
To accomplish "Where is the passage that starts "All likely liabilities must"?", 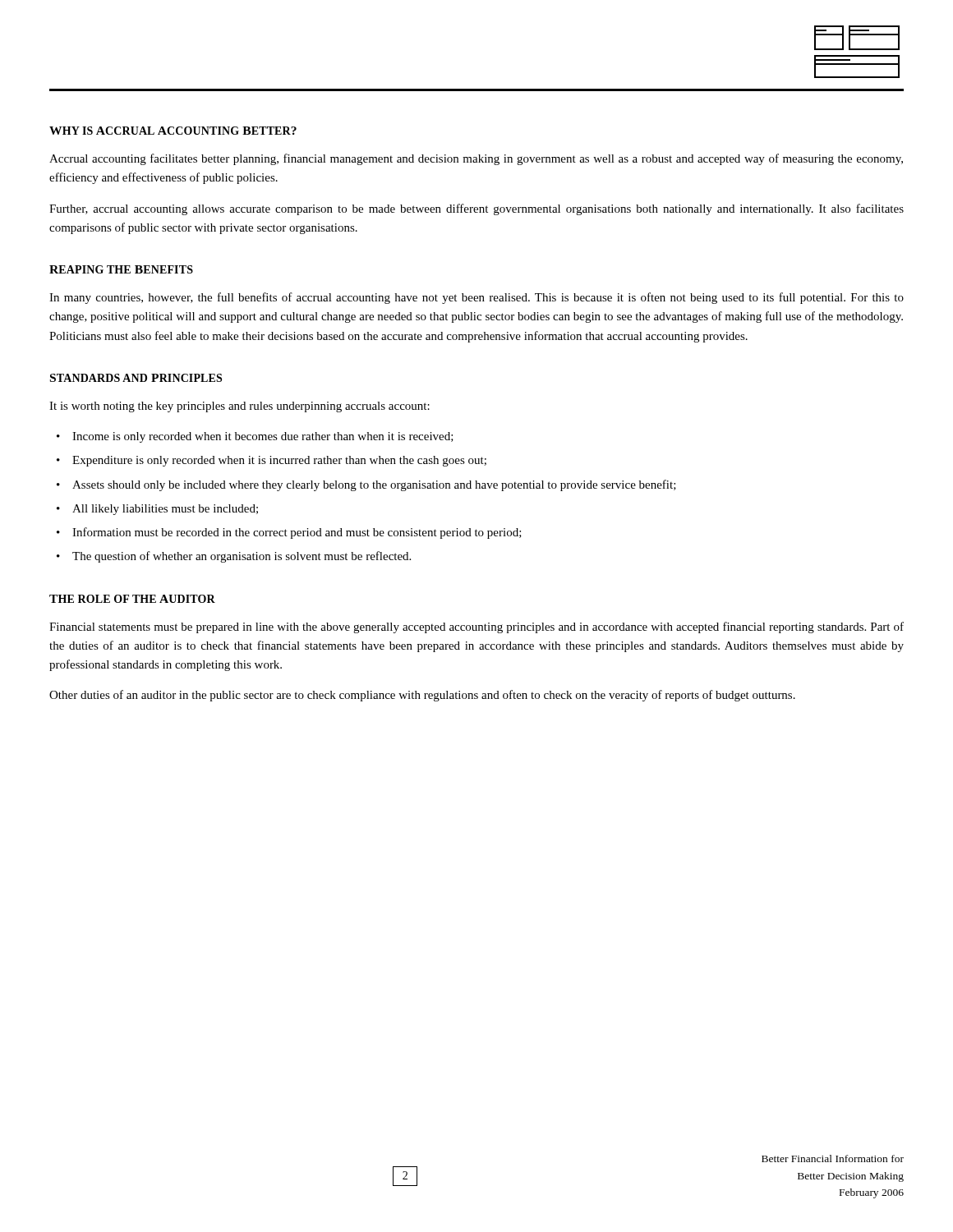I will point(157,510).
